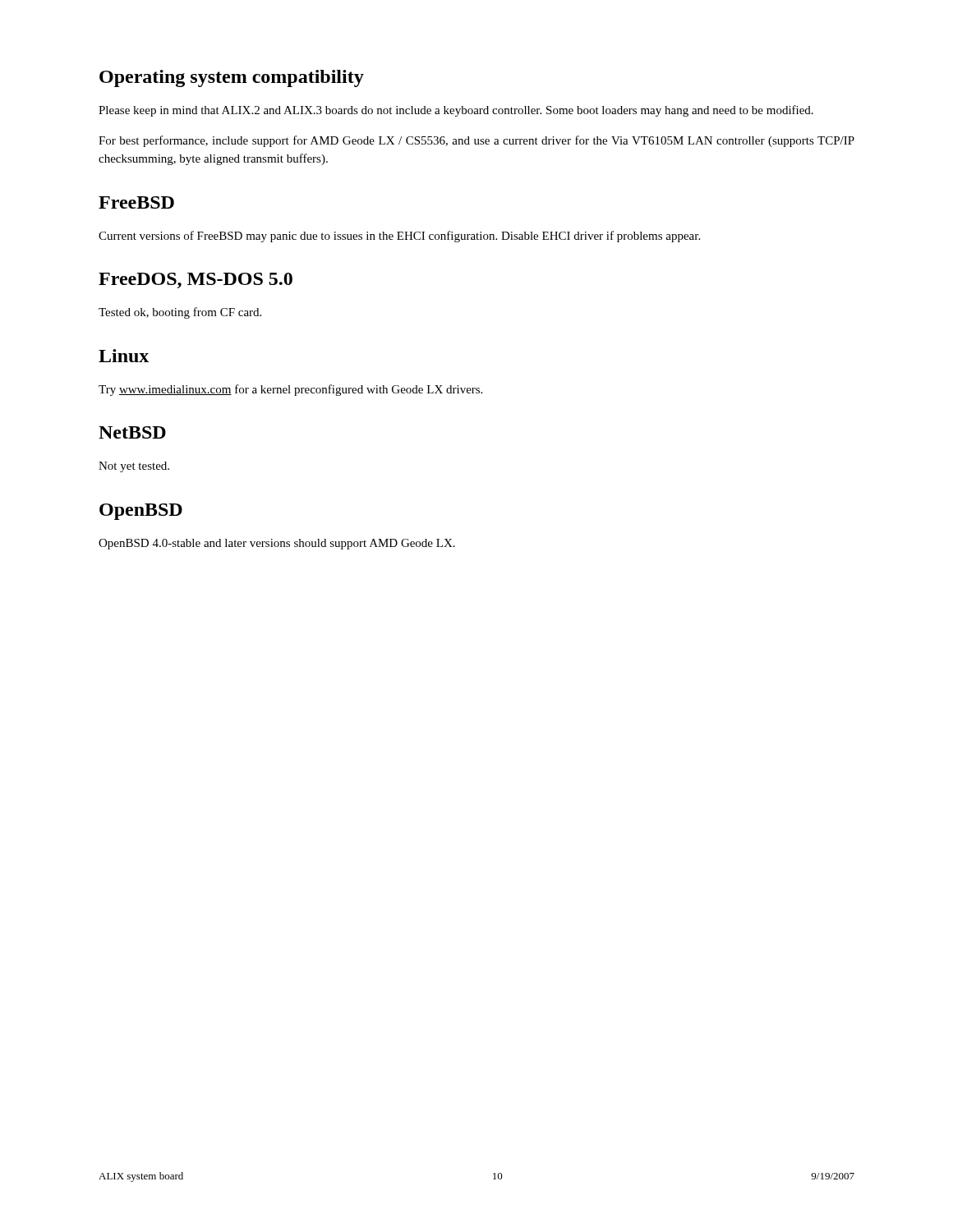Point to the block beginning "Try www.imedialinux.com for a kernel"

[476, 389]
